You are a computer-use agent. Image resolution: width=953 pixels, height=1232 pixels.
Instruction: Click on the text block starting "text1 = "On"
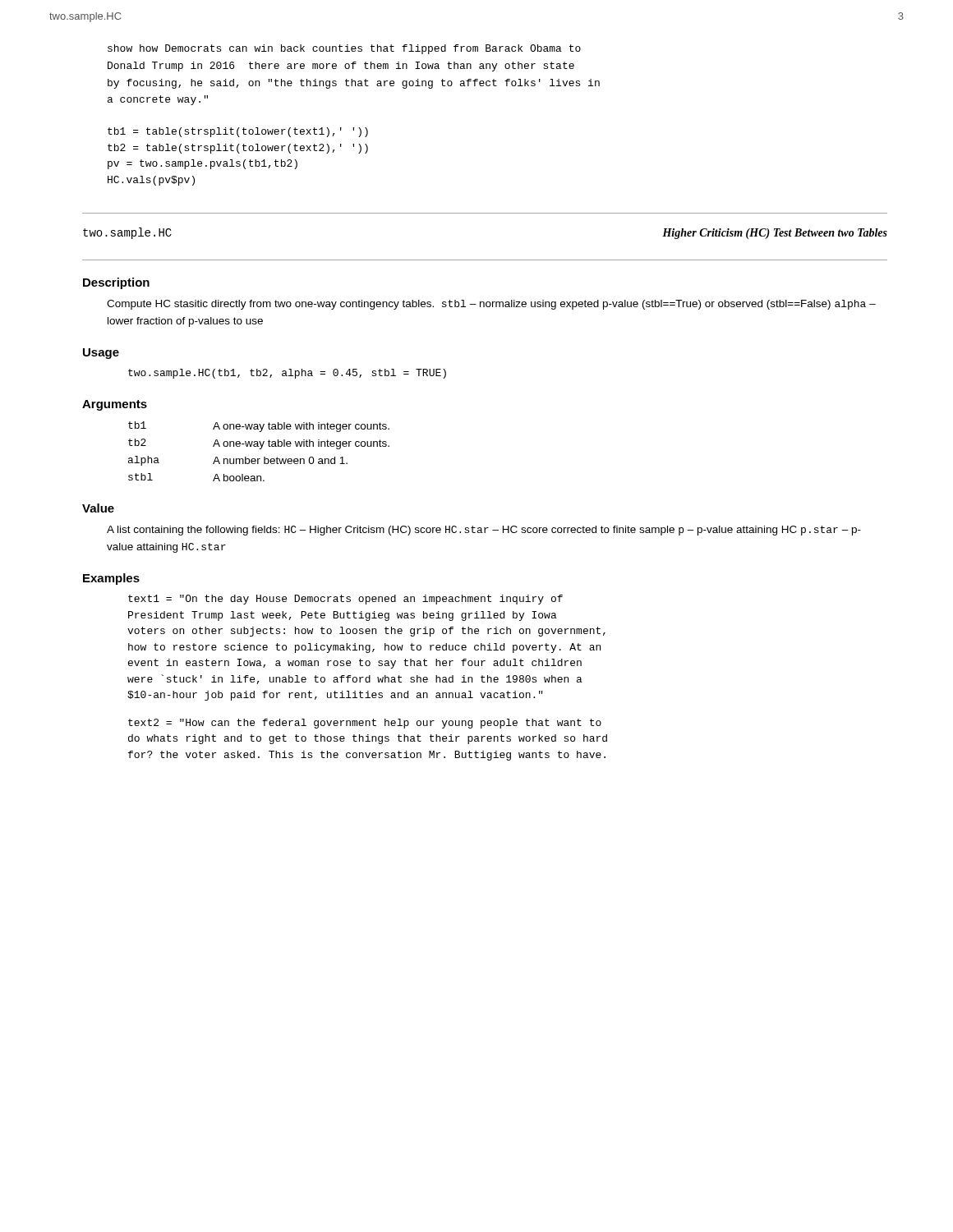pyautogui.click(x=368, y=647)
